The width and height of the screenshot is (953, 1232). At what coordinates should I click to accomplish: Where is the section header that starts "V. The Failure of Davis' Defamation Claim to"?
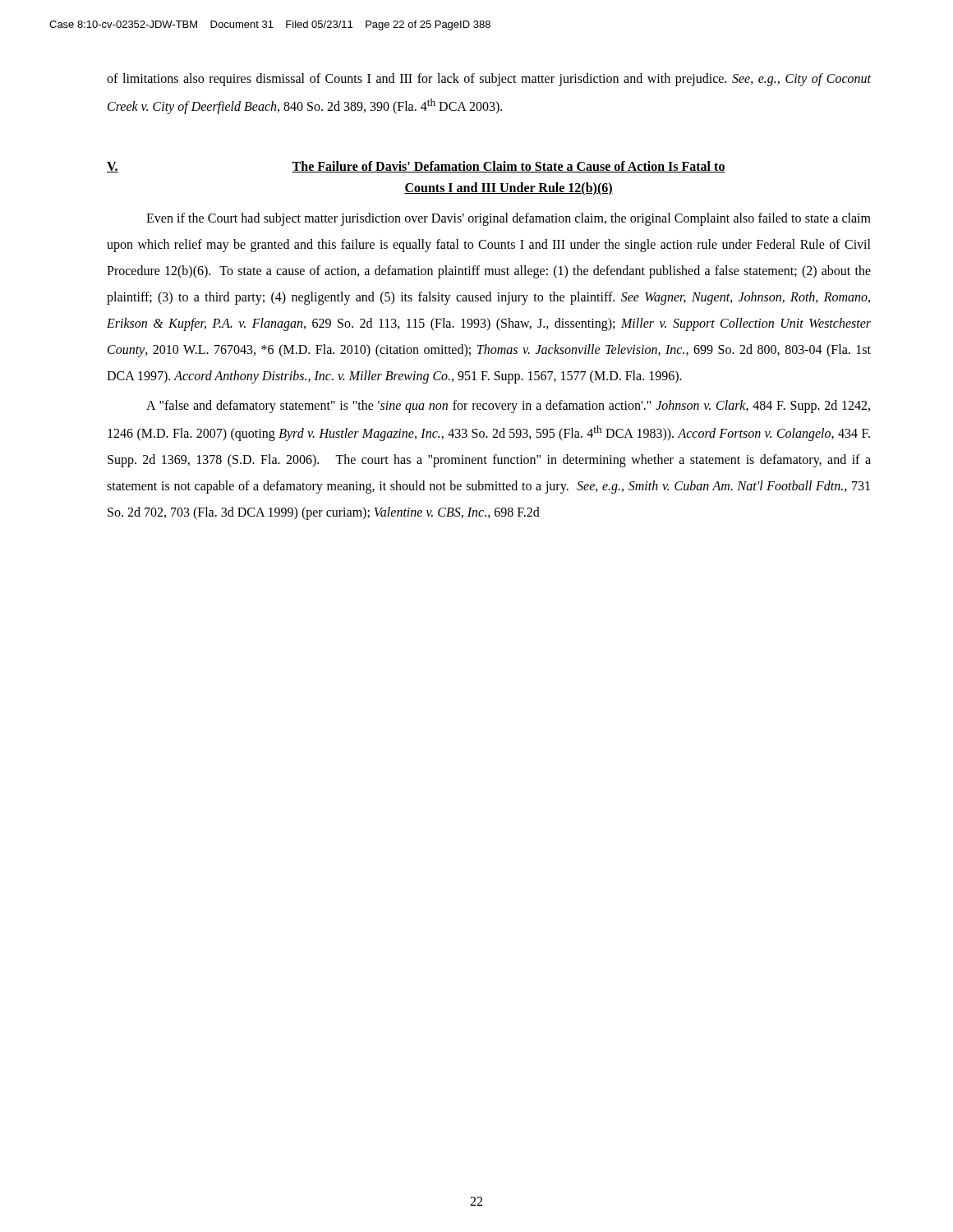(489, 177)
